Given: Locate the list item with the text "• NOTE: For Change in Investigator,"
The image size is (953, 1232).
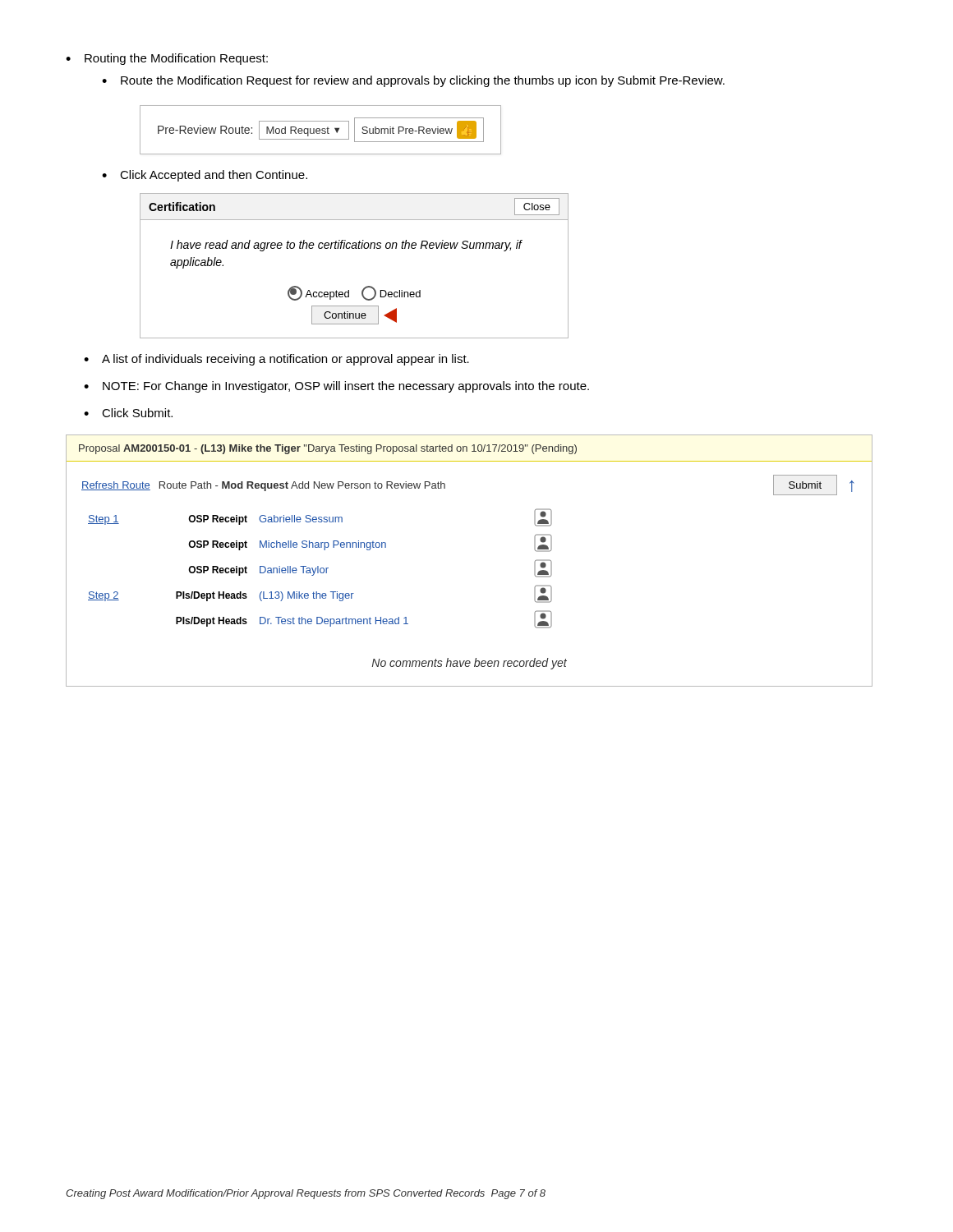Looking at the screenshot, I should pos(486,386).
